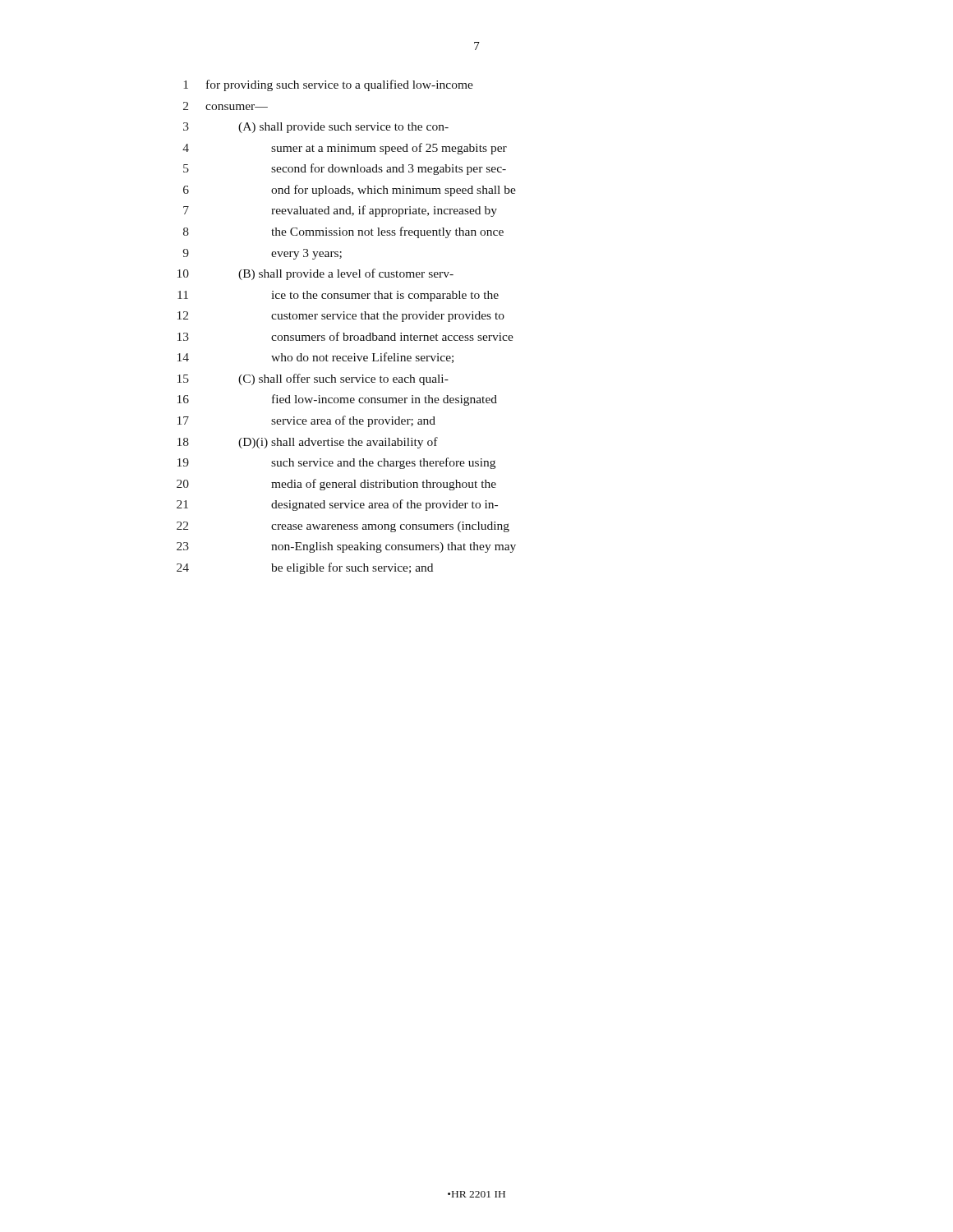Where is the passage that starts "23 non-English speaking consumers)"?
The width and height of the screenshot is (953, 1232).
[501, 546]
